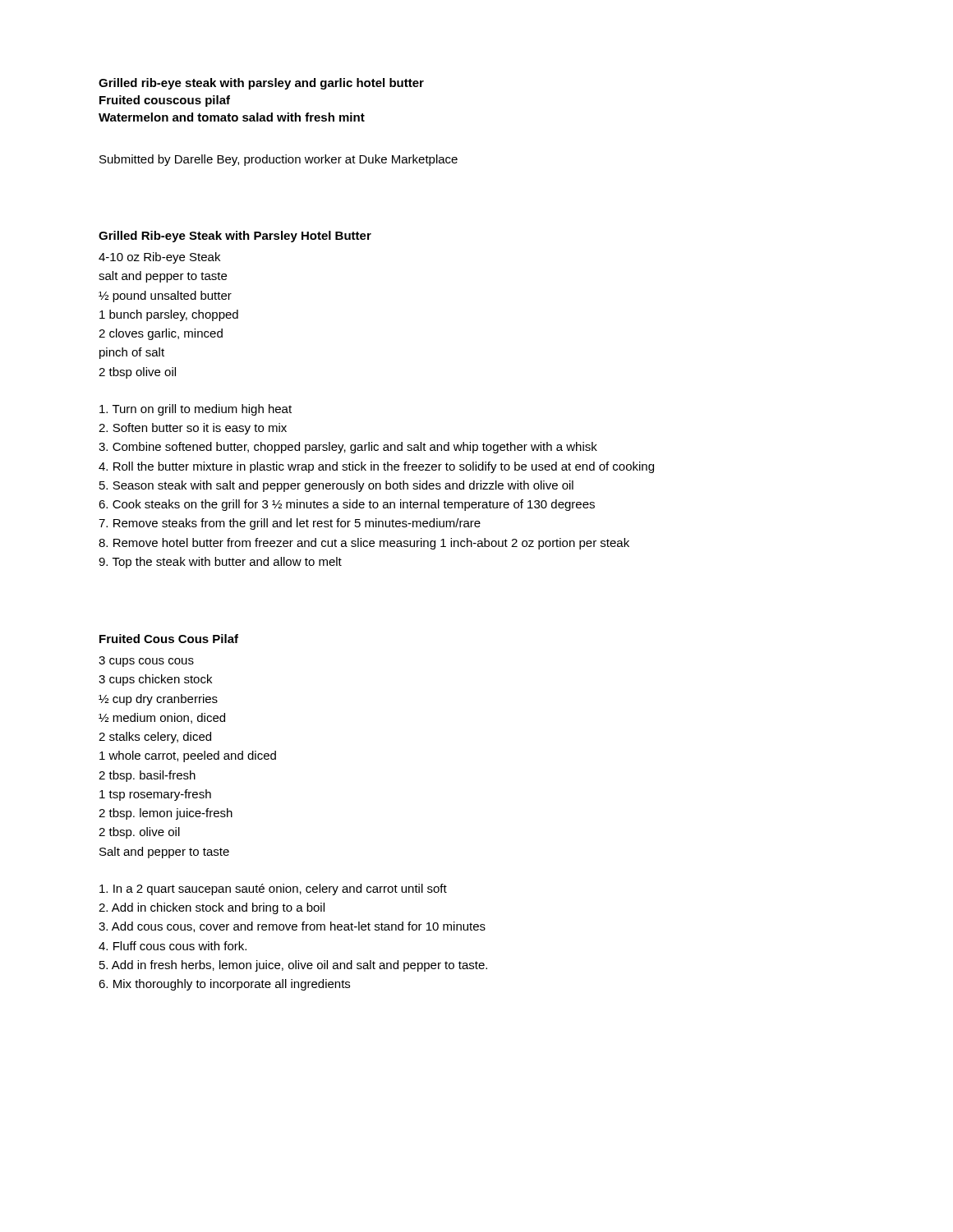Find the list item containing "6. Mix thoroughly to incorporate all ingredients"
Image resolution: width=953 pixels, height=1232 pixels.
click(225, 984)
